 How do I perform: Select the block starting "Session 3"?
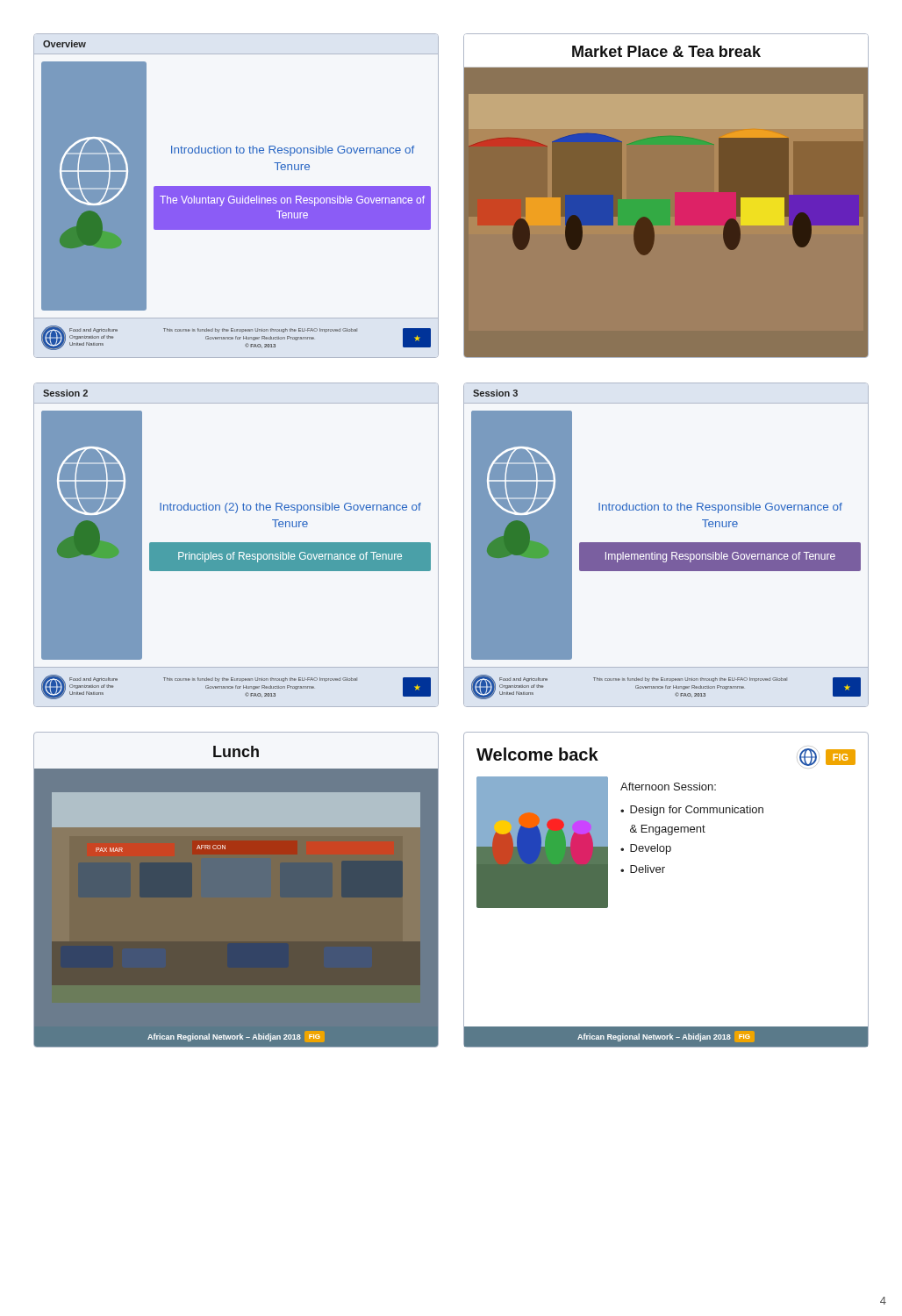(495, 393)
